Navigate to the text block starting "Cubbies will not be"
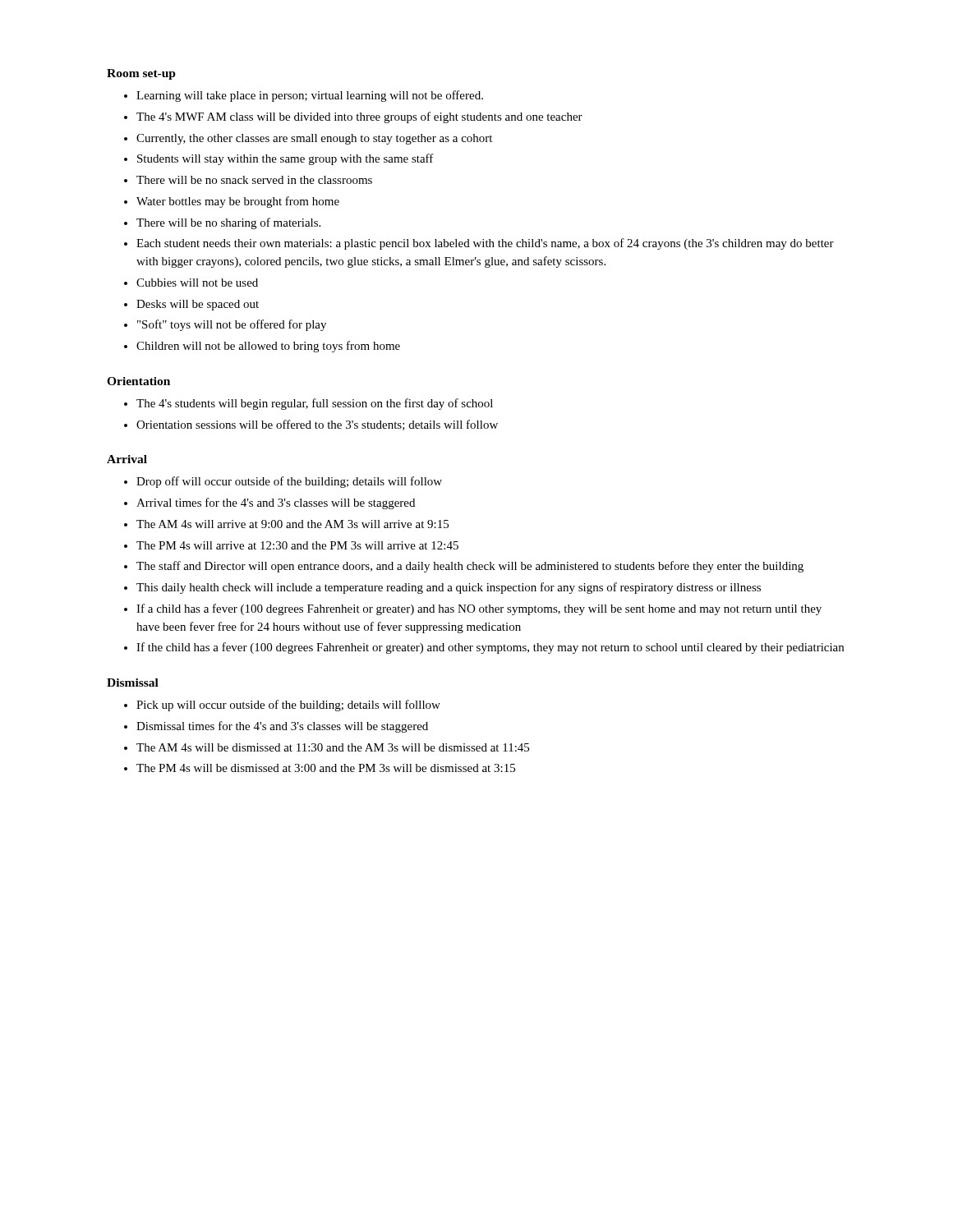 pyautogui.click(x=197, y=282)
